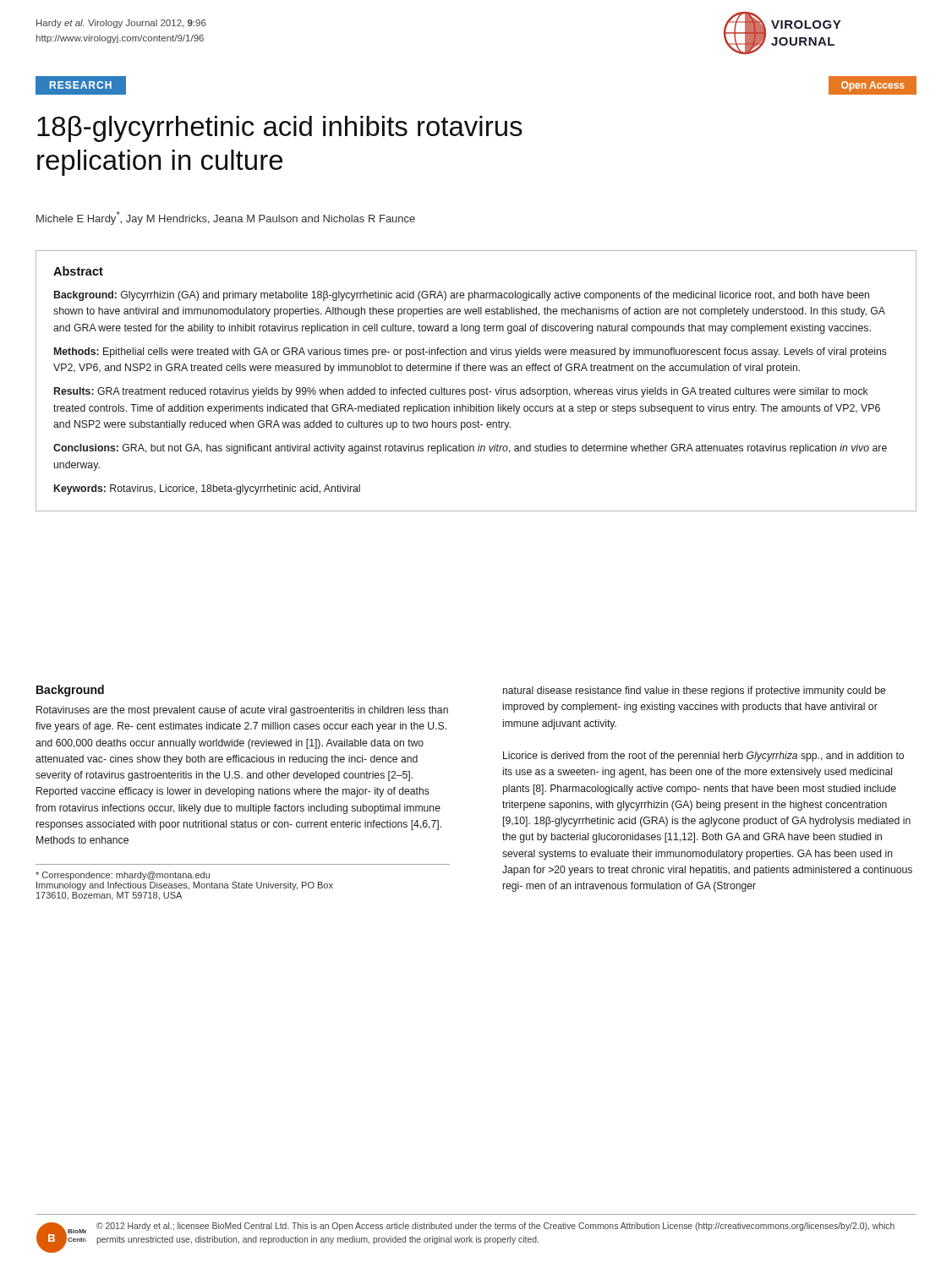The width and height of the screenshot is (952, 1268).
Task: Locate the block of text that opens with "Correspondence: mhardy@montana.edu Immunology and Infectious Diseases, Montana State"
Action: (184, 885)
